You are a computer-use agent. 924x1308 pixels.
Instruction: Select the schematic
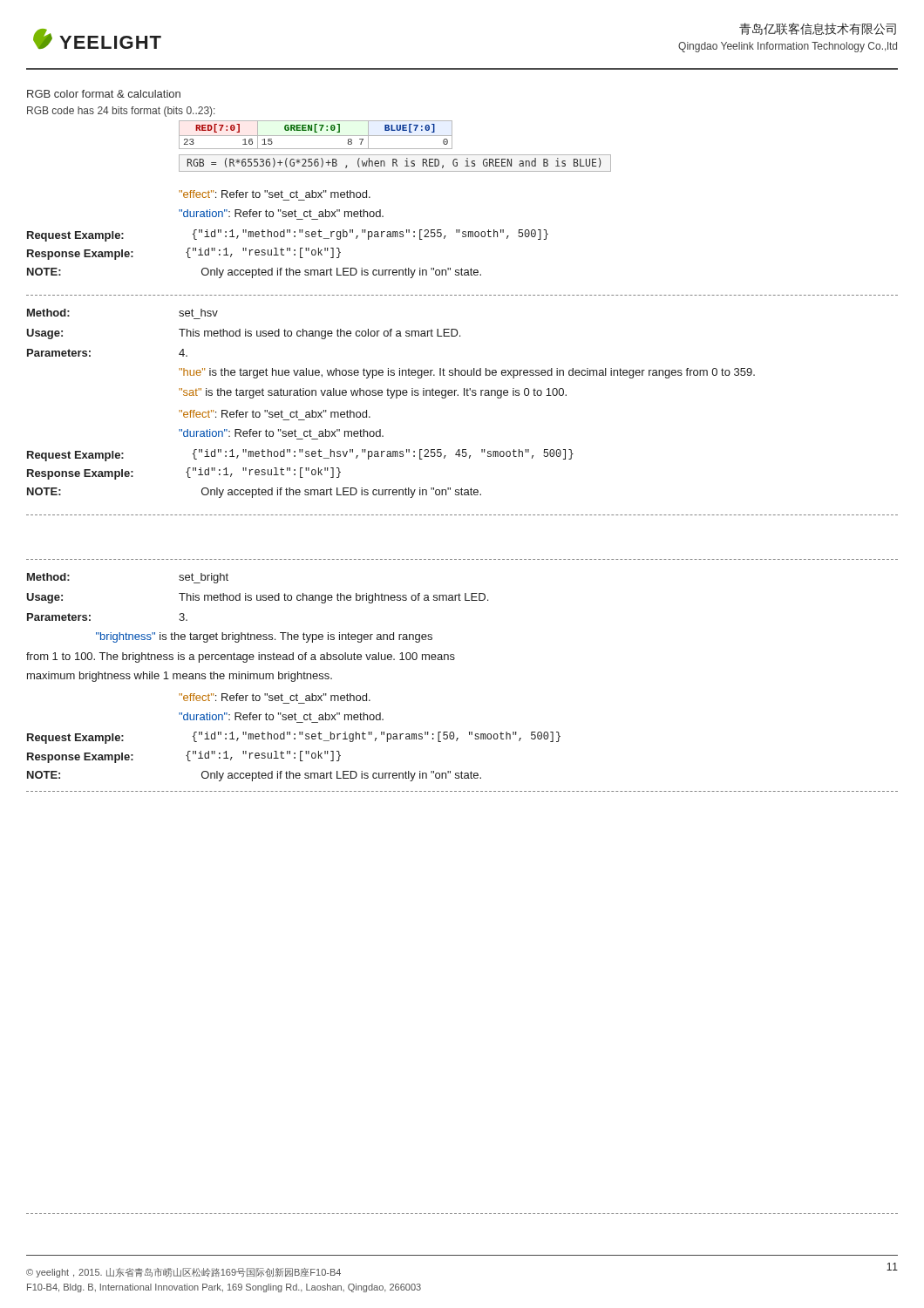(x=538, y=135)
